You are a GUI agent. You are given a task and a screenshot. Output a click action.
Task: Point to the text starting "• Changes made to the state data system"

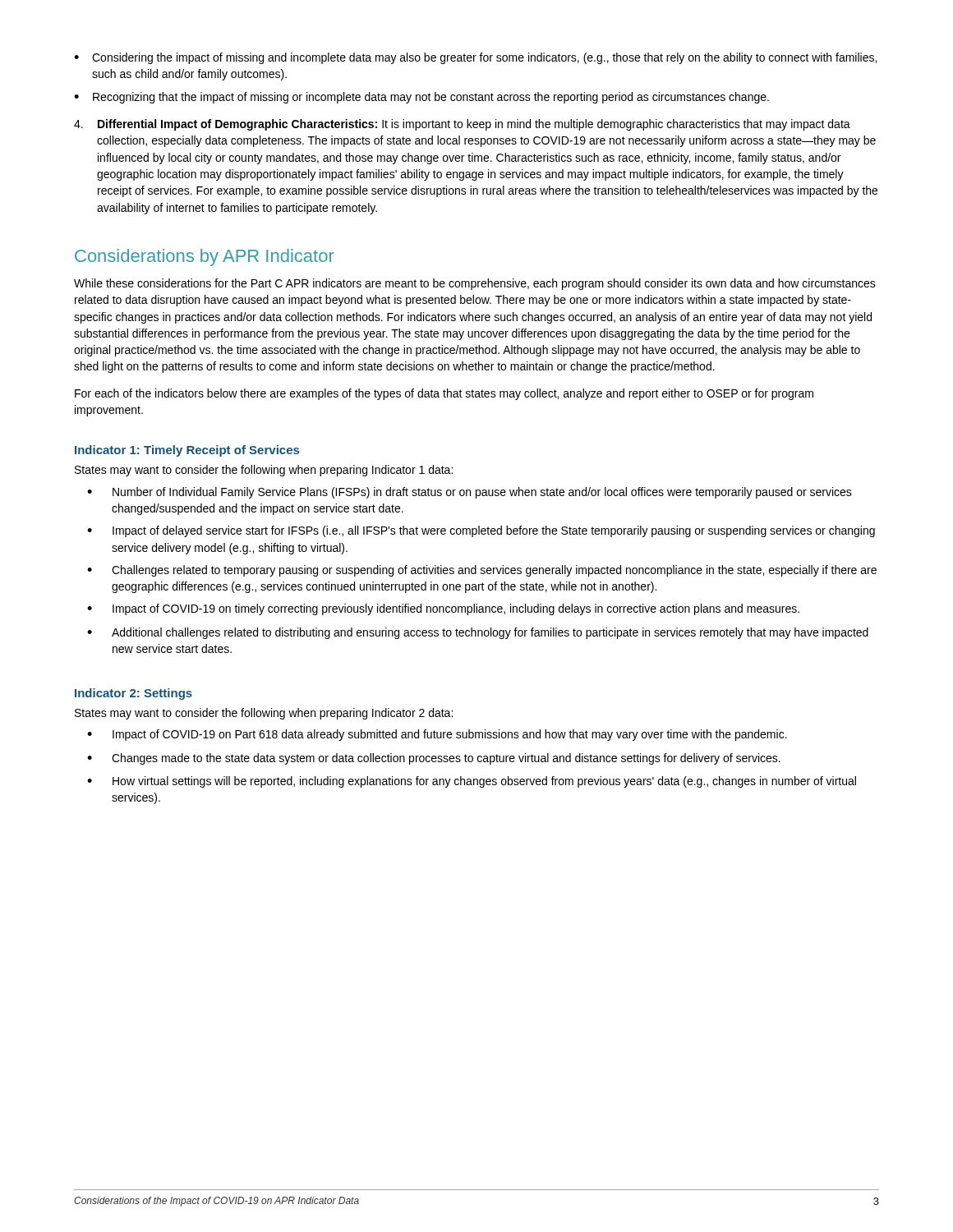(428, 758)
